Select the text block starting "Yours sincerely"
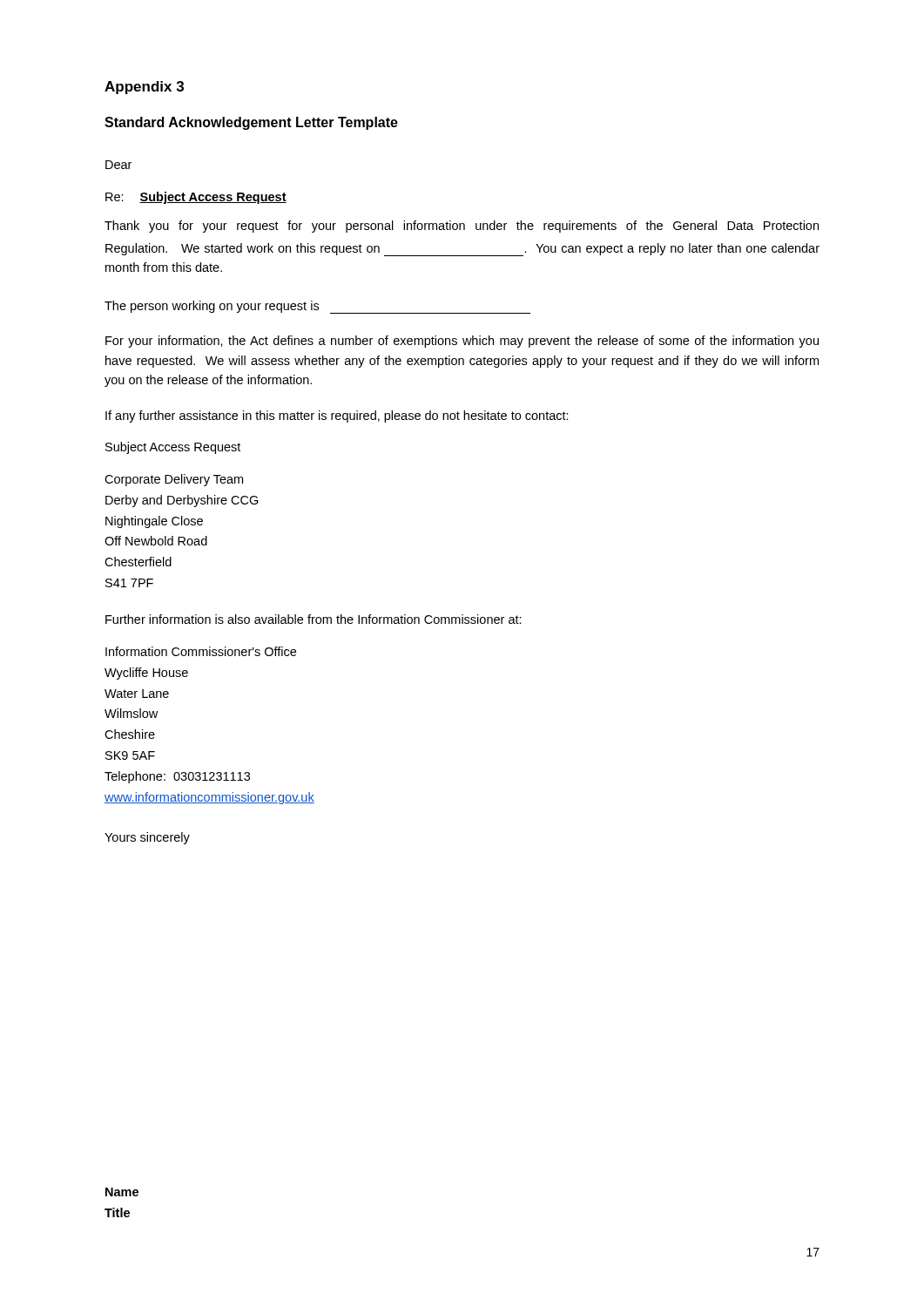The height and width of the screenshot is (1307, 924). pyautogui.click(x=147, y=837)
